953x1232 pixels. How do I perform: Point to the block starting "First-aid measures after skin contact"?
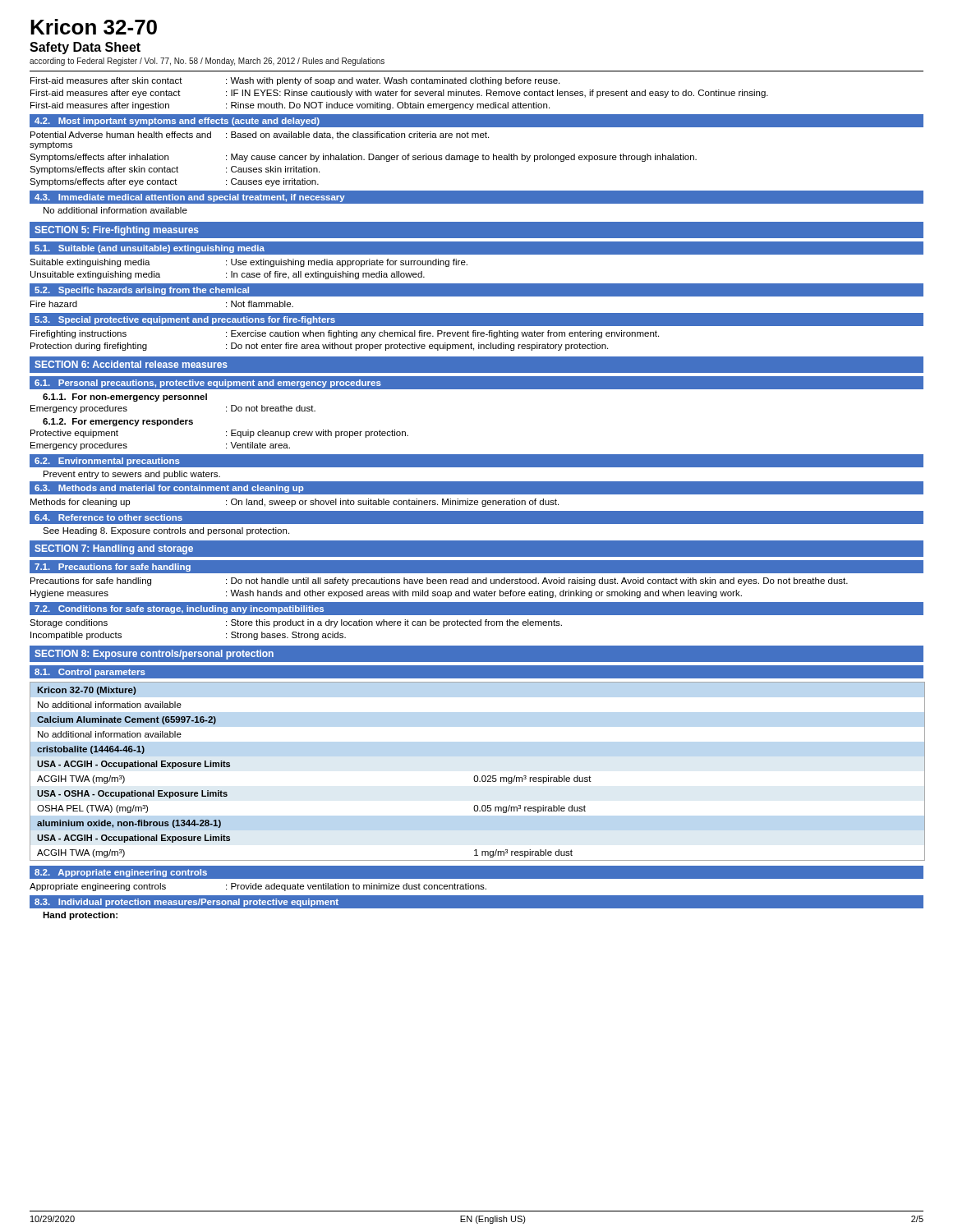point(476,81)
